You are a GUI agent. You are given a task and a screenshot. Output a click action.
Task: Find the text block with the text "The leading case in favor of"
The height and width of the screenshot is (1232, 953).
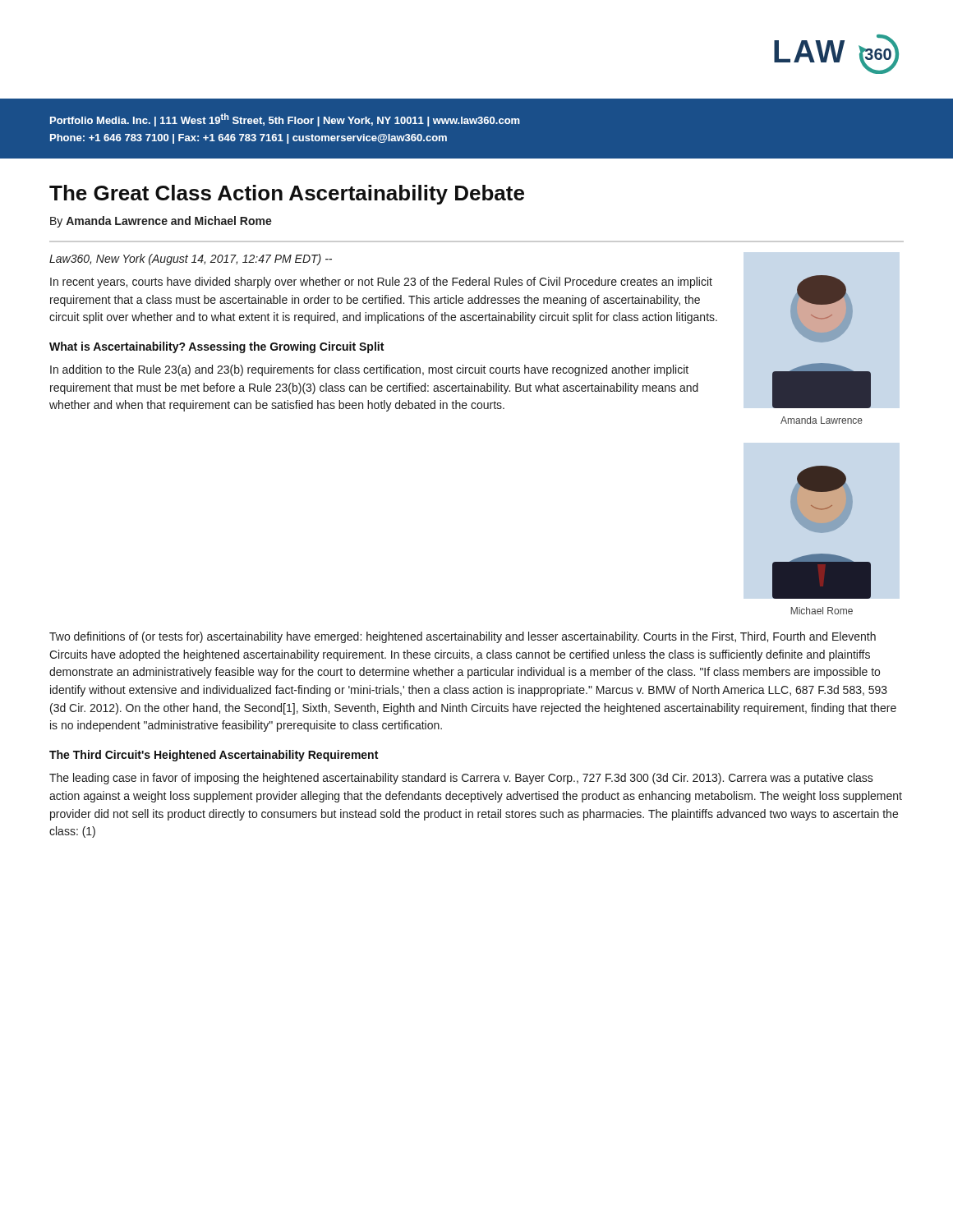[x=476, y=805]
